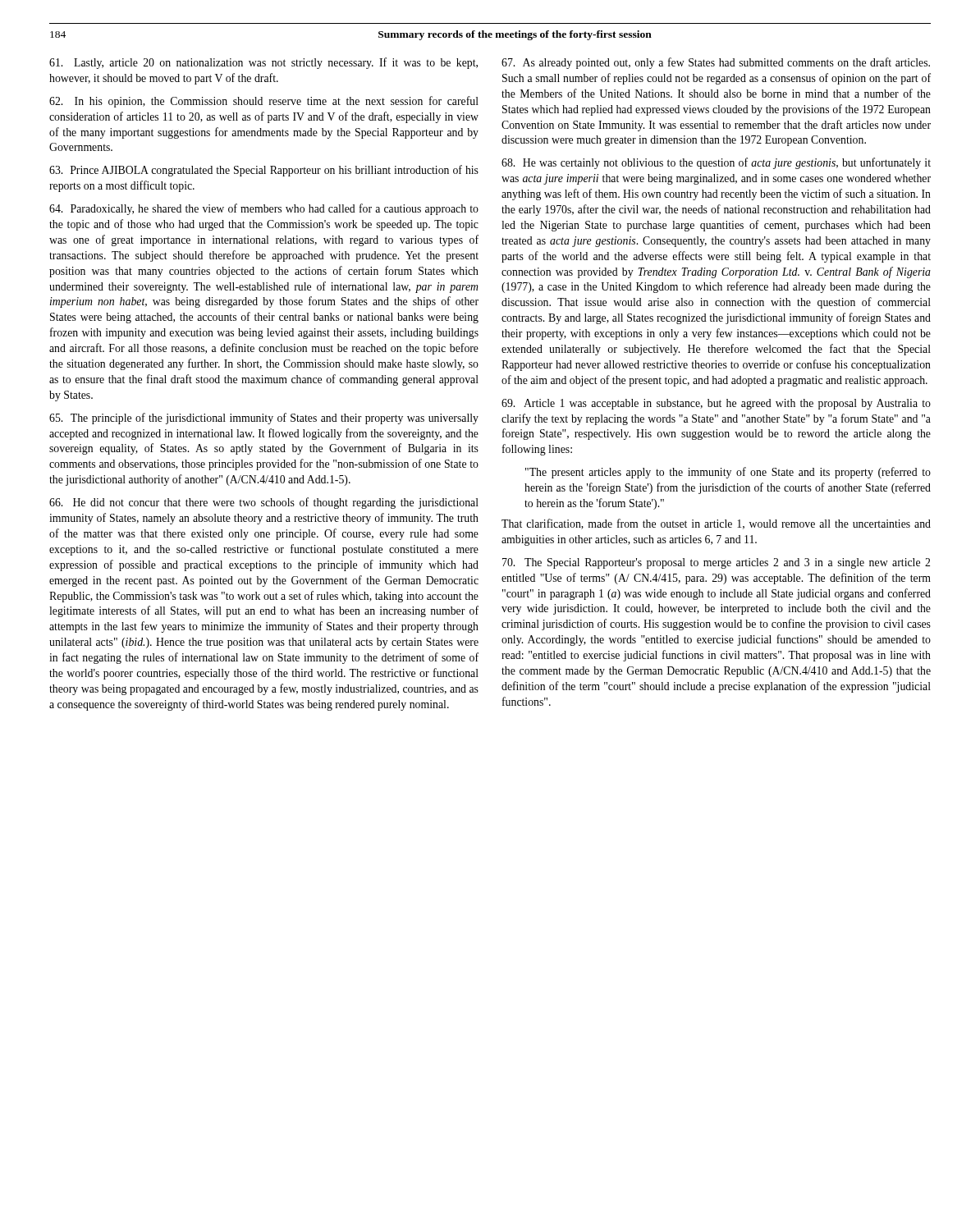The image size is (980, 1231).
Task: Click on the text block starting "In his opinion, the Commission should"
Action: (264, 124)
